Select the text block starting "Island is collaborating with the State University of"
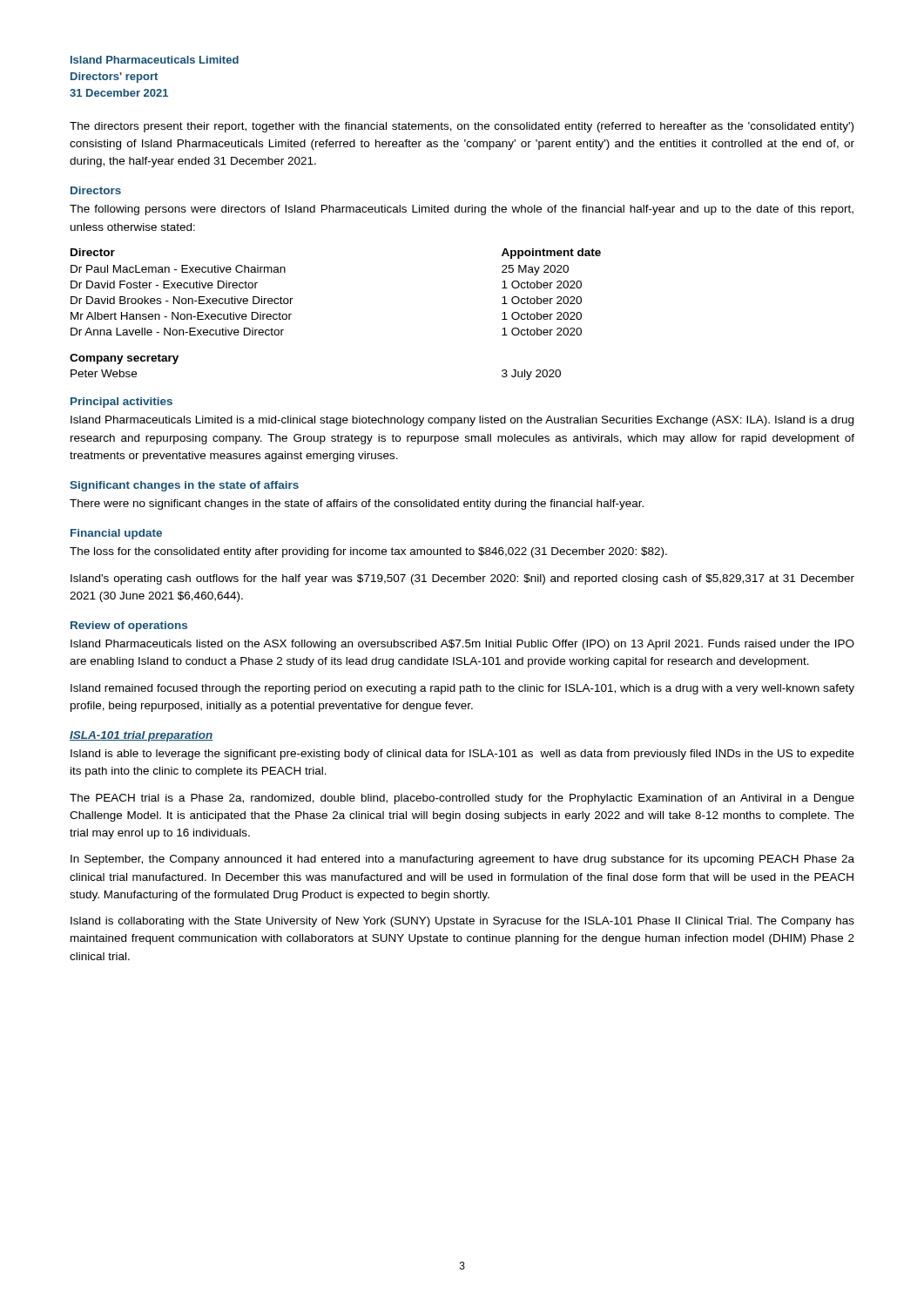 (462, 938)
